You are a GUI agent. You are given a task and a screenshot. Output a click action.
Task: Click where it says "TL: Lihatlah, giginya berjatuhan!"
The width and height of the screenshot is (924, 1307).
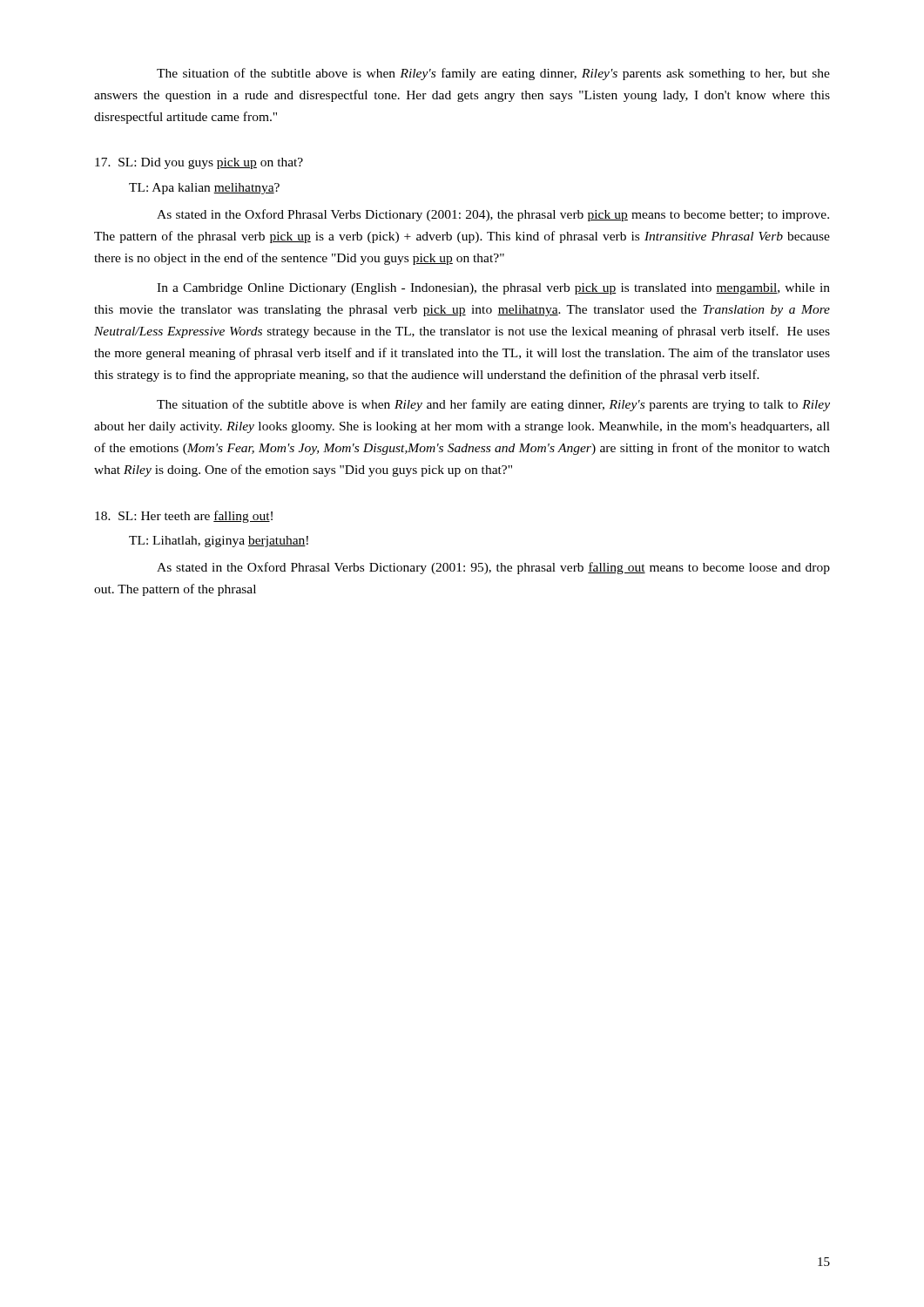click(x=219, y=542)
